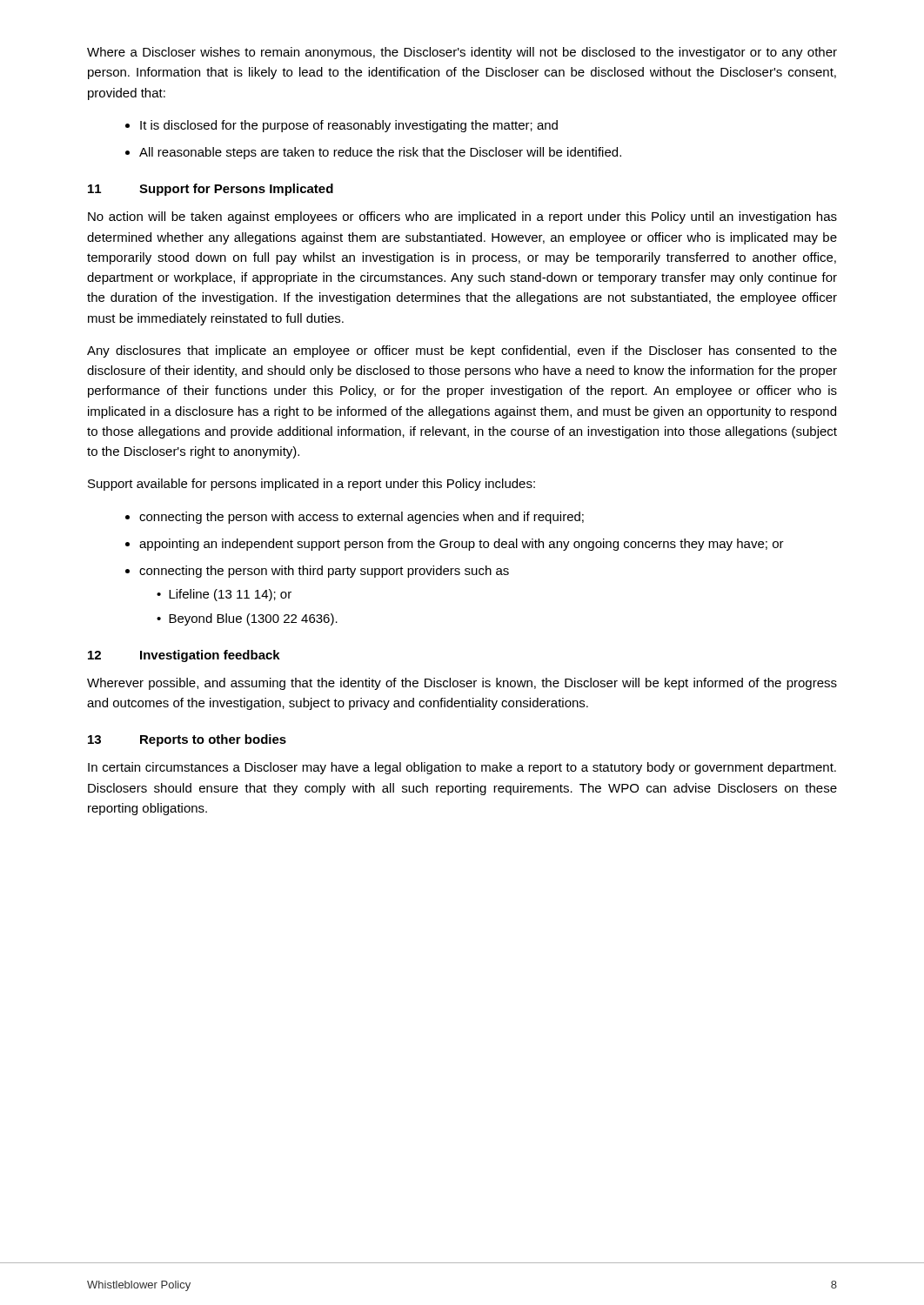Where does it say "12 Investigation feedback"?

tap(183, 654)
